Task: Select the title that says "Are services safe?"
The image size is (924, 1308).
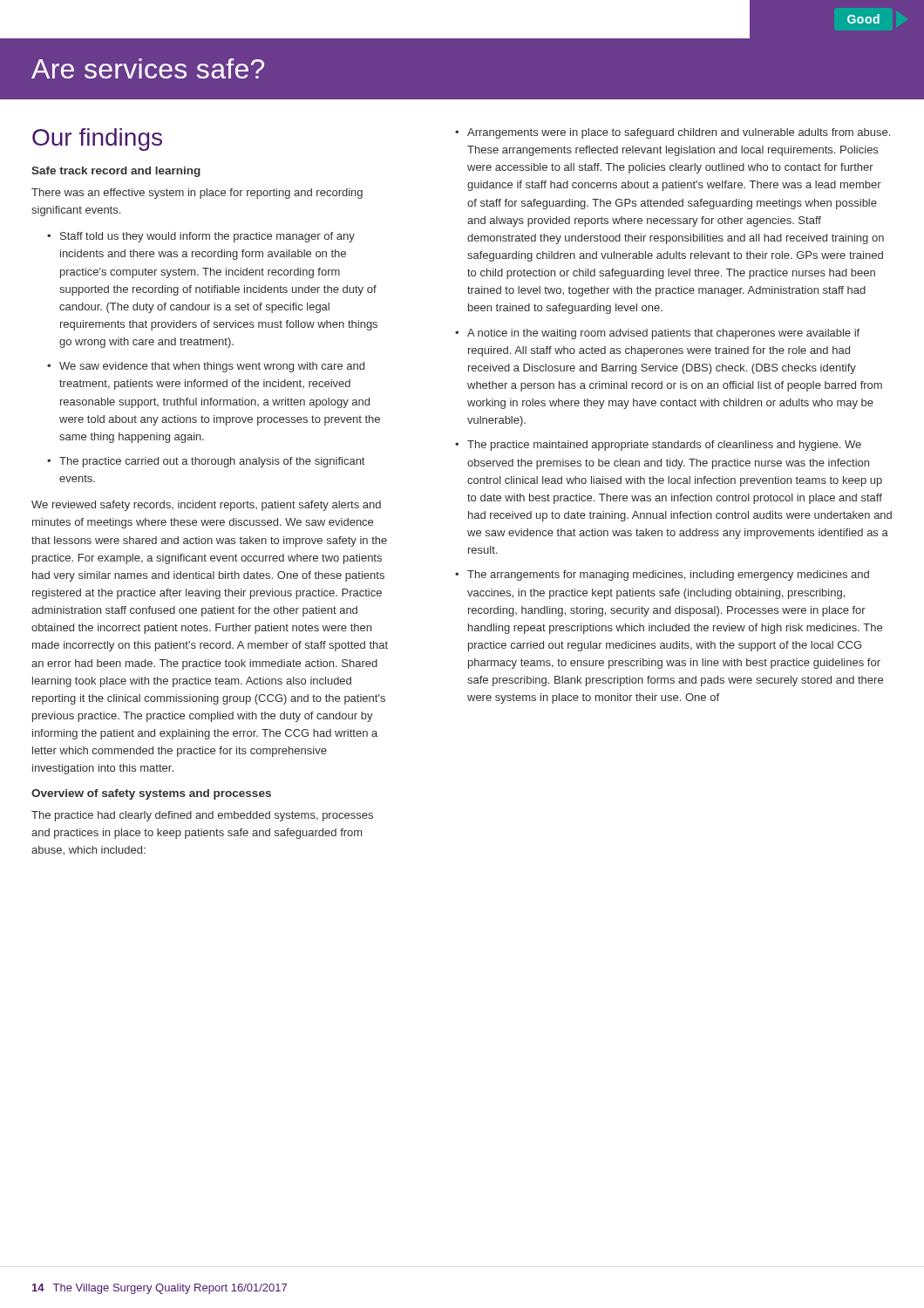Action: (148, 69)
